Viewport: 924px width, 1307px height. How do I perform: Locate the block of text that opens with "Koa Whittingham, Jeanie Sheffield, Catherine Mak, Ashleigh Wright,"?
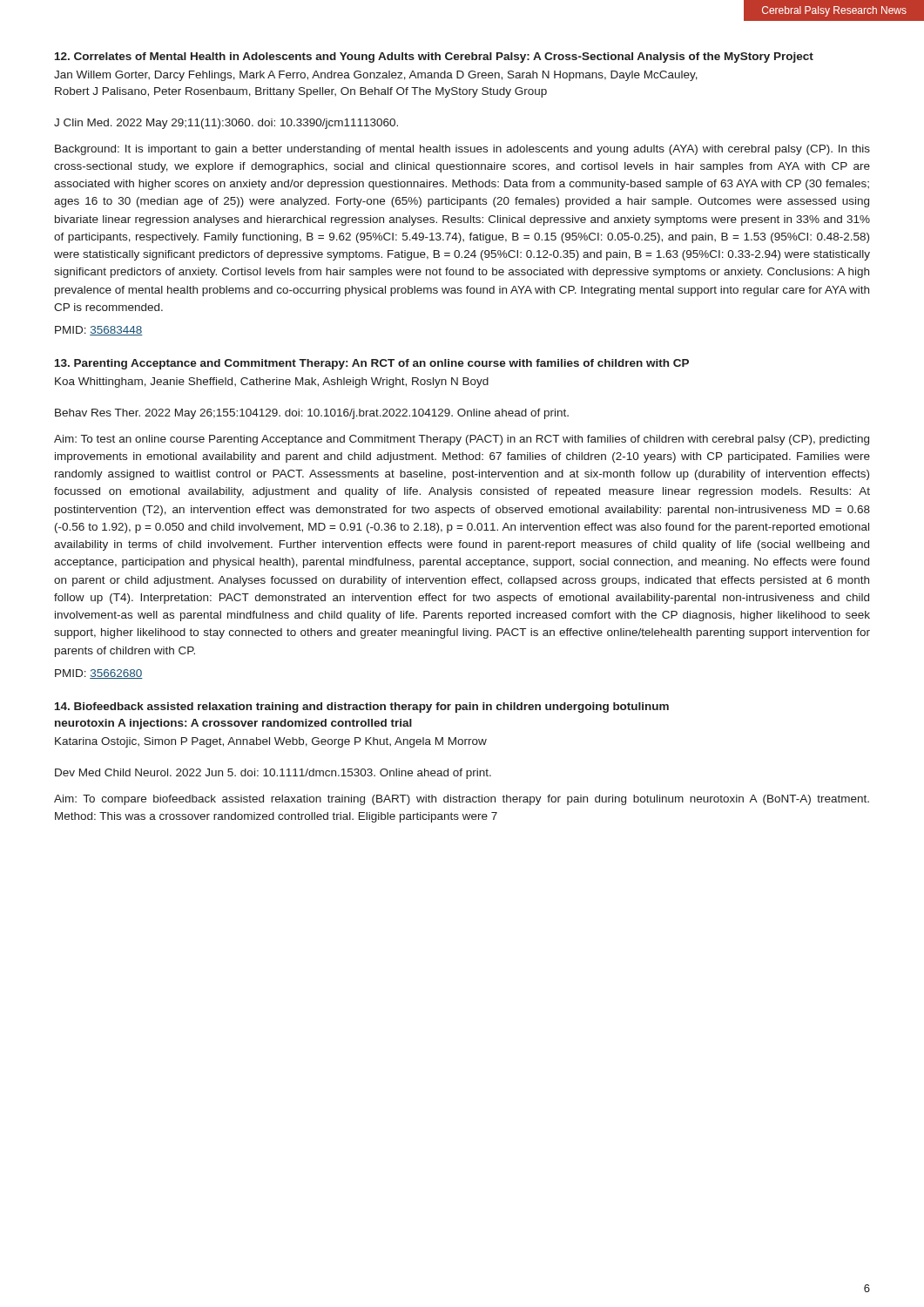271,381
